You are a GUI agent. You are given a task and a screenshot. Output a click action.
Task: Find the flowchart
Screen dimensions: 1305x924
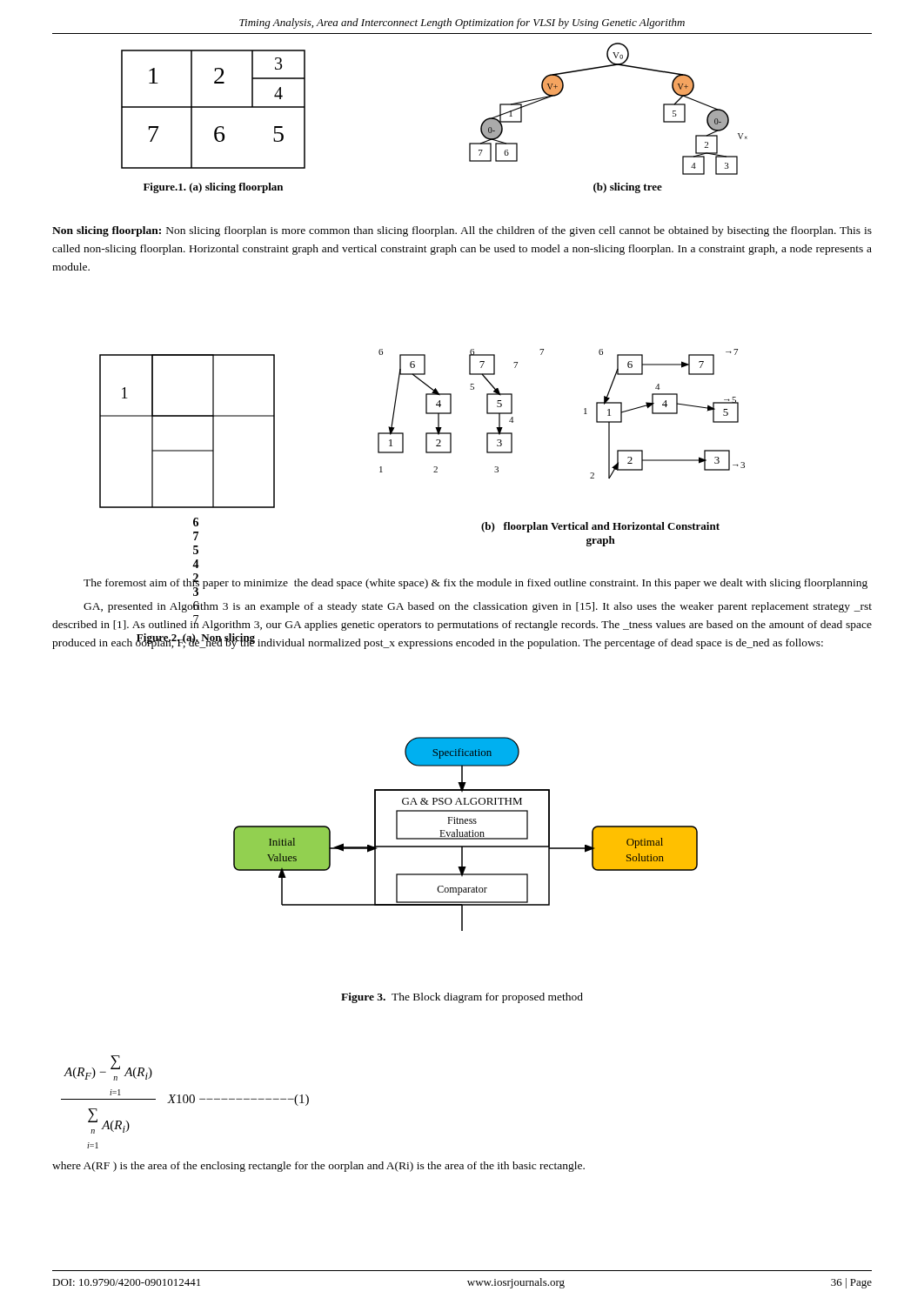[462, 867]
